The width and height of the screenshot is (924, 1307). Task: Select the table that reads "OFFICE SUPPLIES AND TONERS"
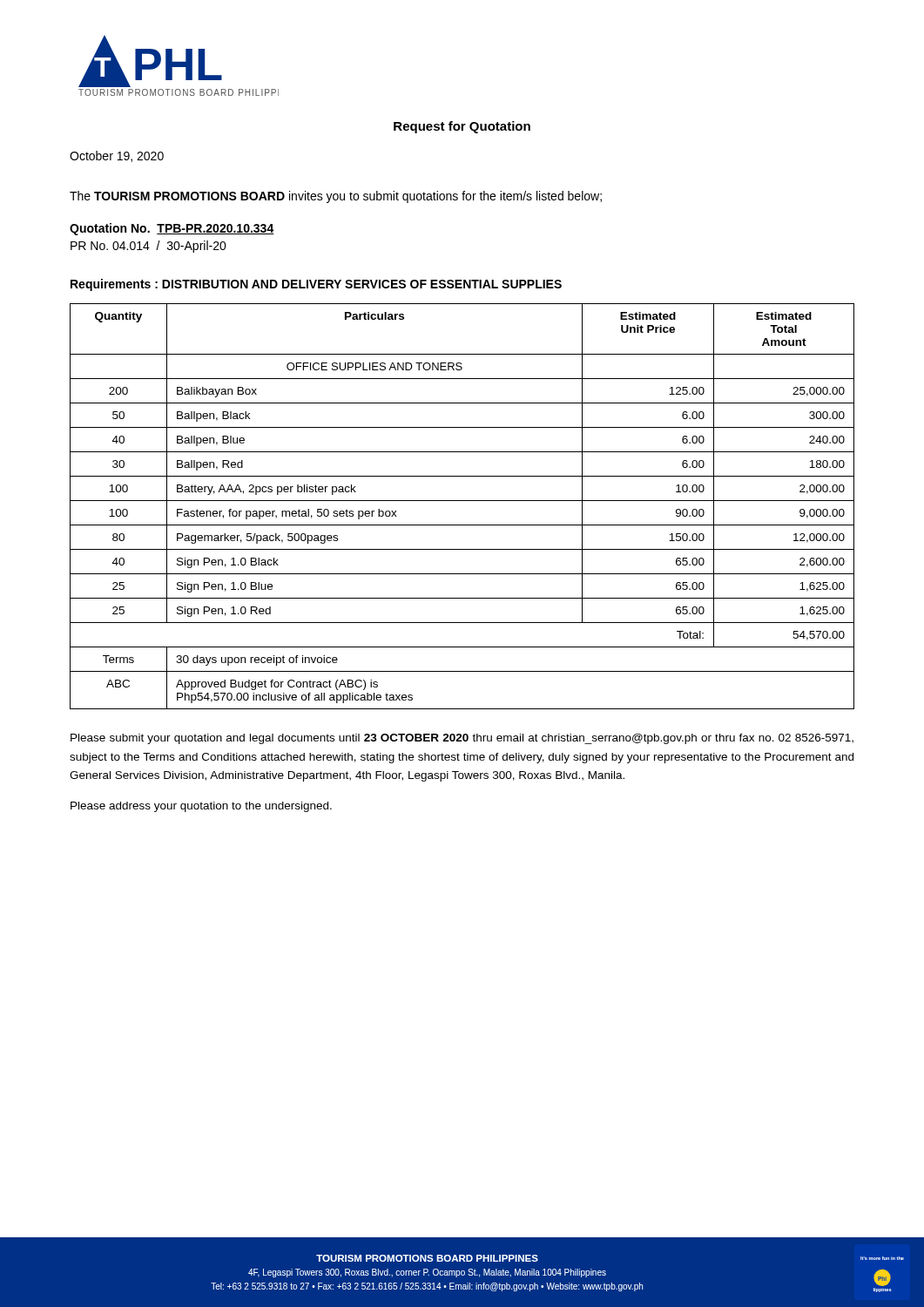tap(462, 506)
